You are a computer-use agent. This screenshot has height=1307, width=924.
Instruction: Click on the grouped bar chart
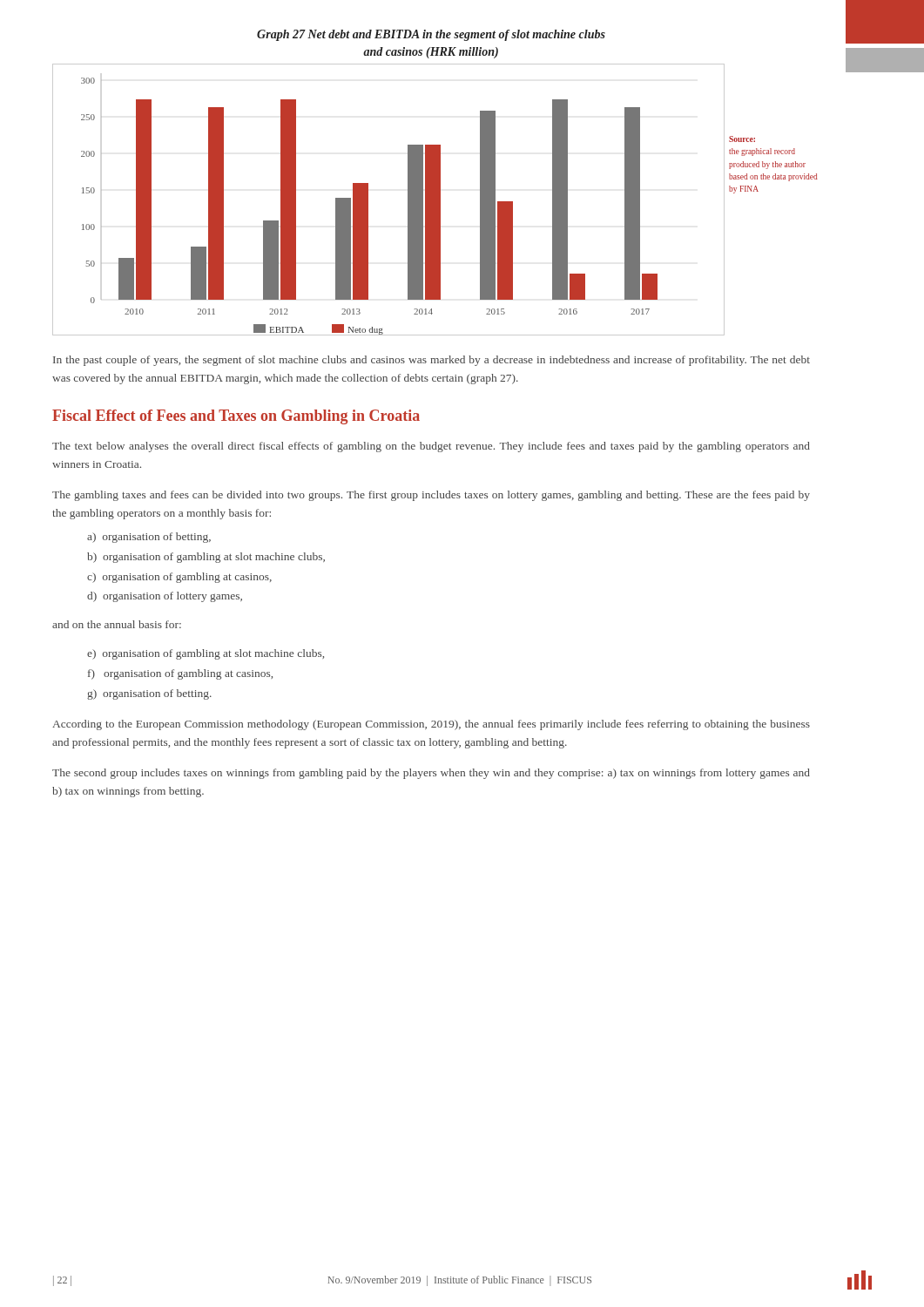point(388,200)
